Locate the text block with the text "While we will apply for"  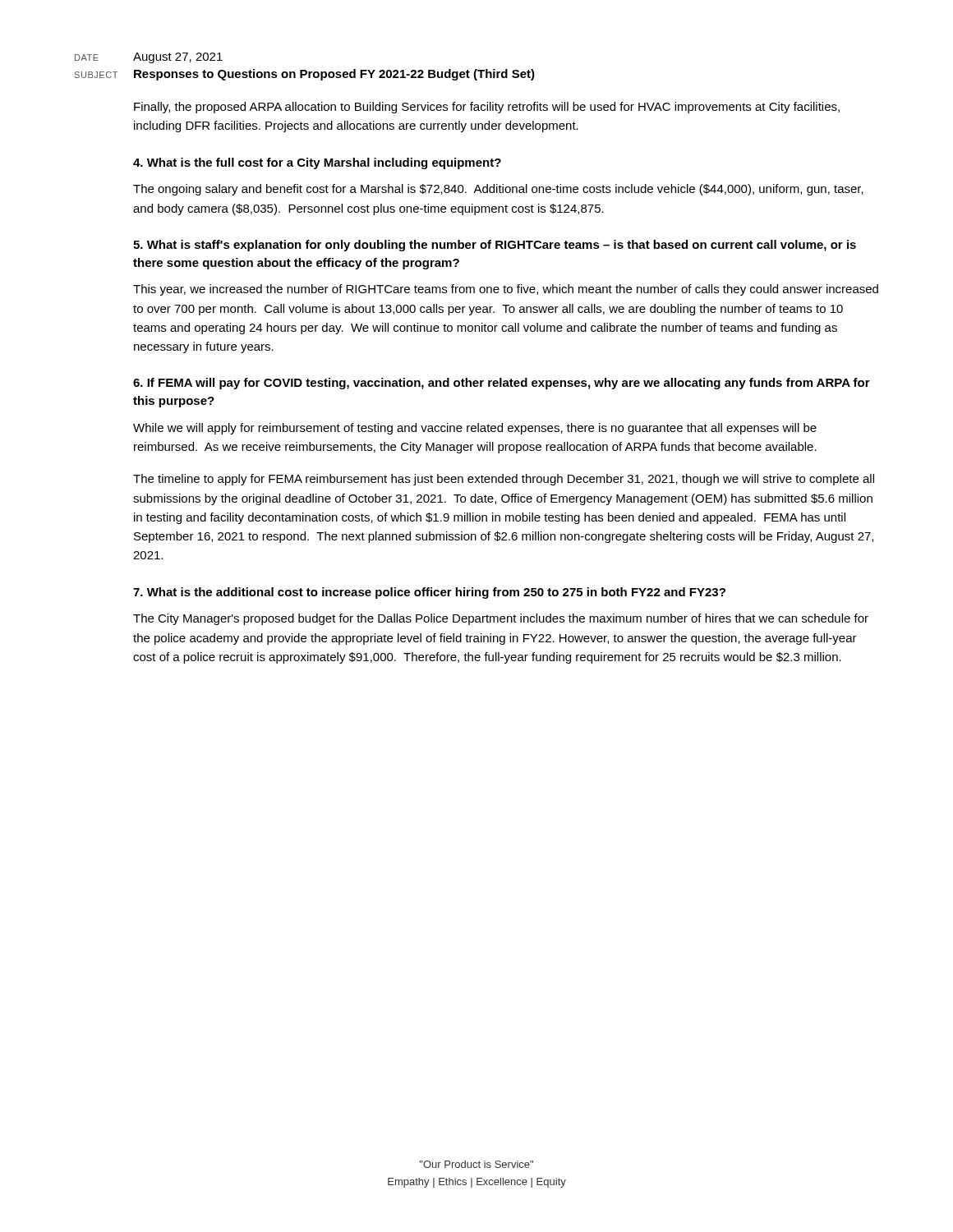(x=475, y=437)
